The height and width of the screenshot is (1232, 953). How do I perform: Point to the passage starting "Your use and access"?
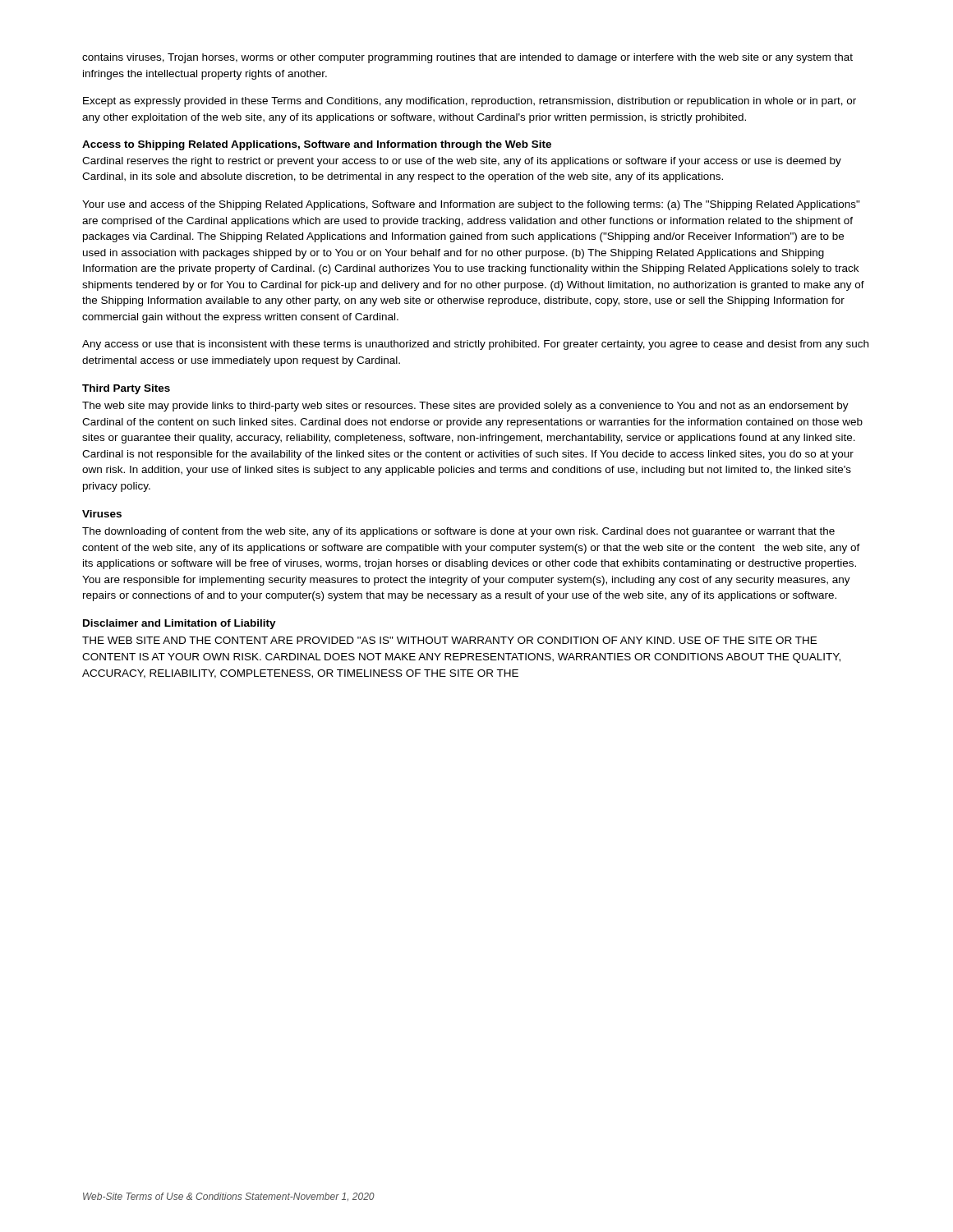pyautogui.click(x=473, y=260)
